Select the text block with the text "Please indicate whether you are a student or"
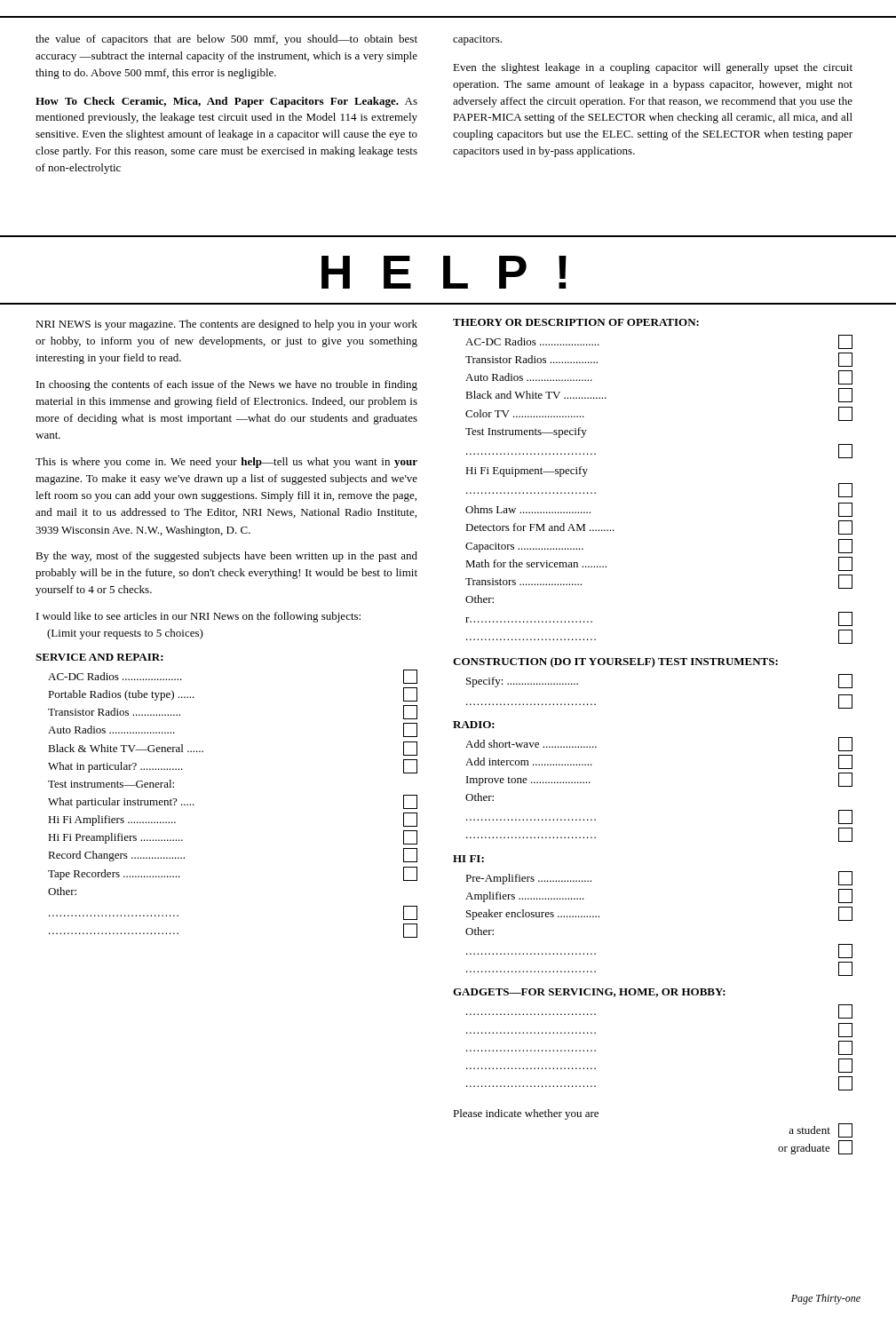Image resolution: width=896 pixels, height=1332 pixels. [526, 1114]
